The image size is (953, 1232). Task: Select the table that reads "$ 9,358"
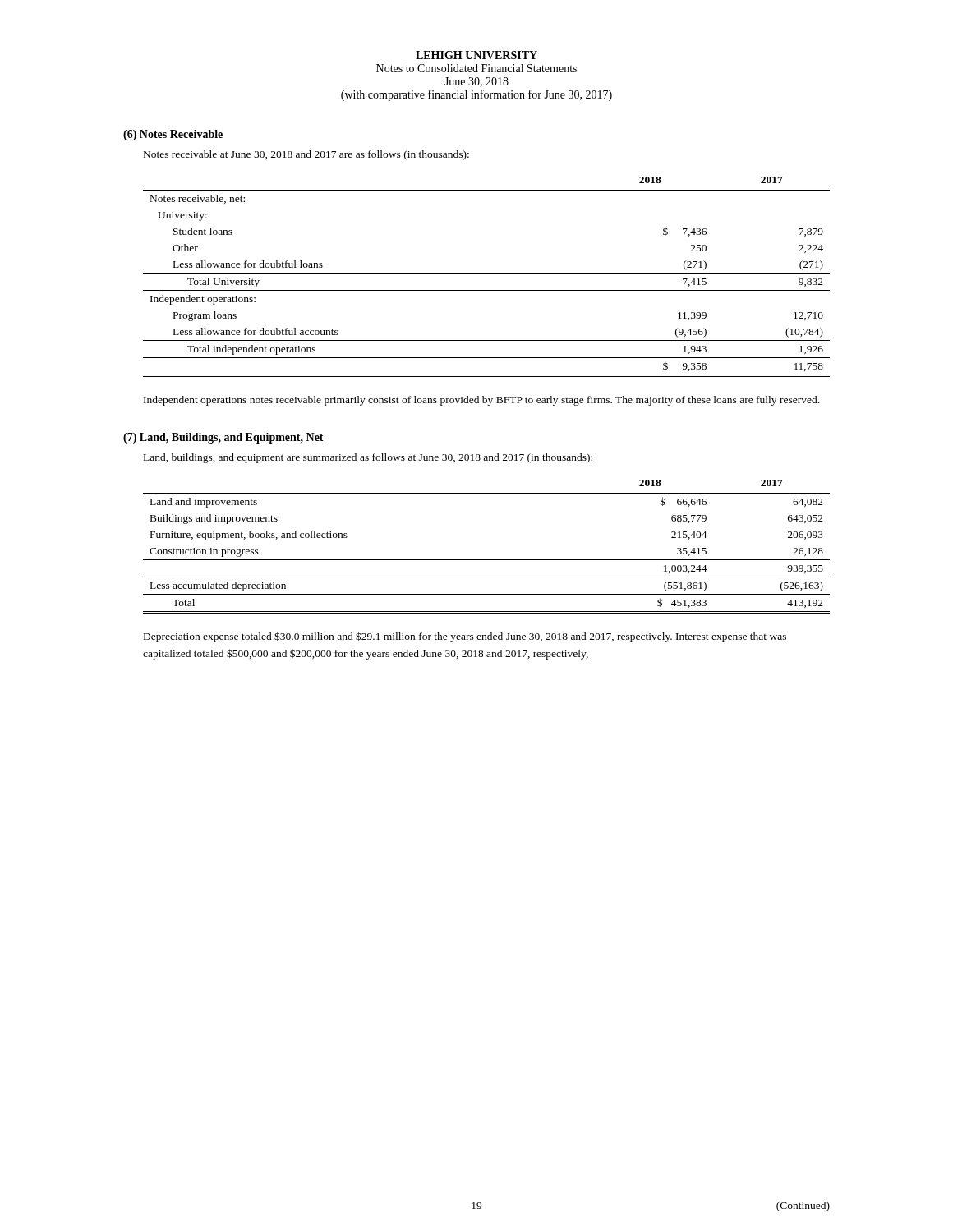tap(486, 274)
